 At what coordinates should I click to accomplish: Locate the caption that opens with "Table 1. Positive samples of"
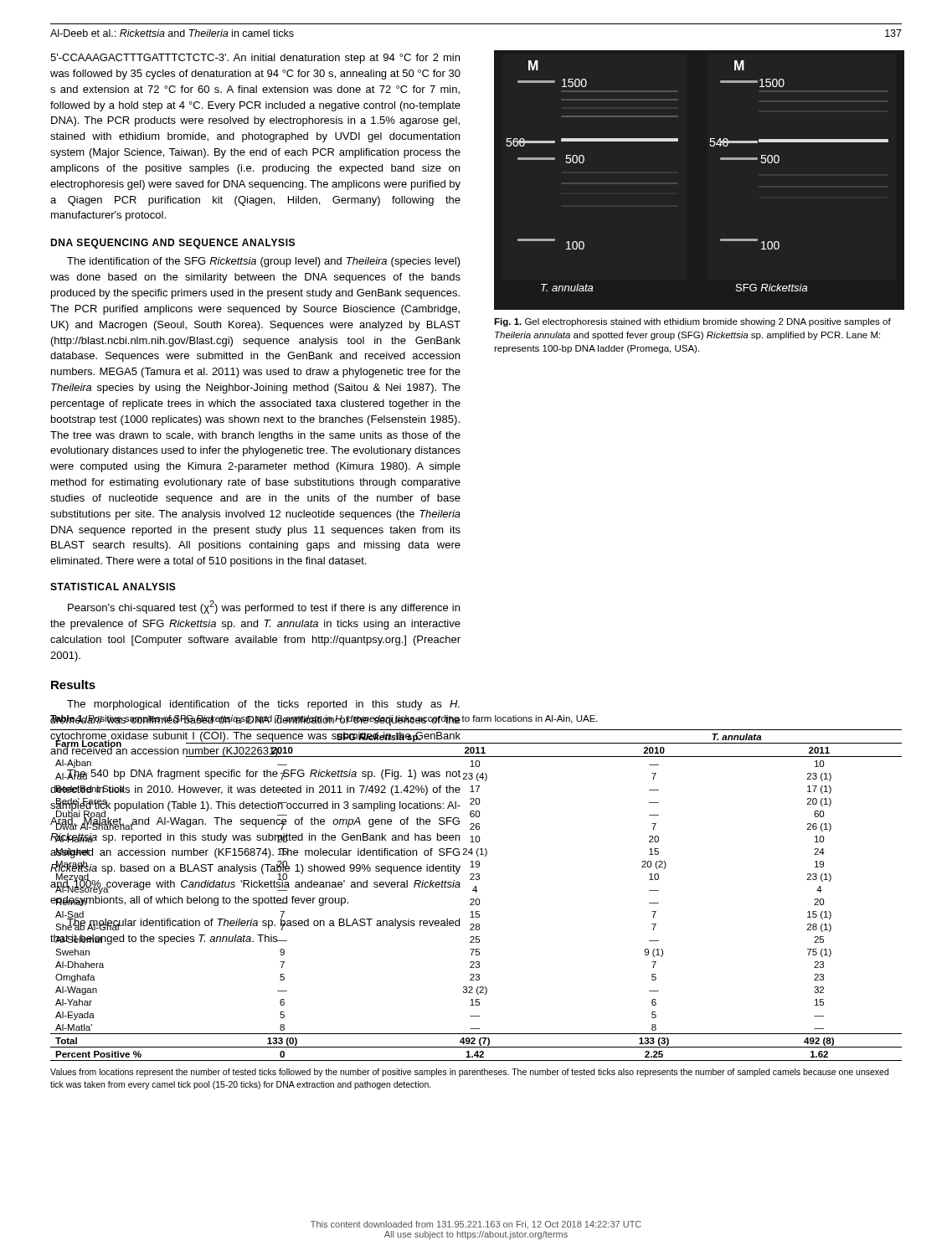click(324, 718)
